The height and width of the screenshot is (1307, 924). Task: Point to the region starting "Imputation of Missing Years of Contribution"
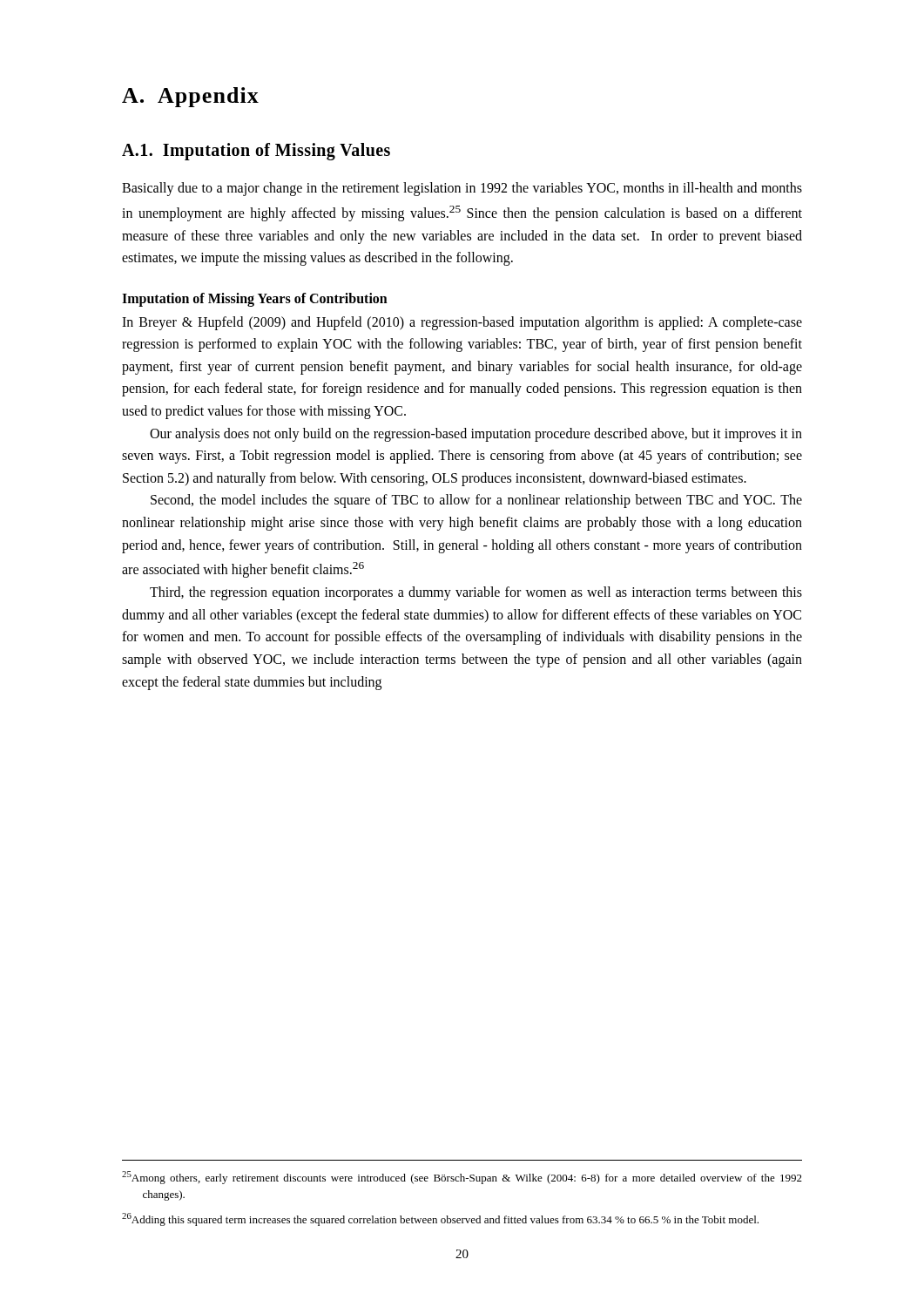tap(255, 298)
